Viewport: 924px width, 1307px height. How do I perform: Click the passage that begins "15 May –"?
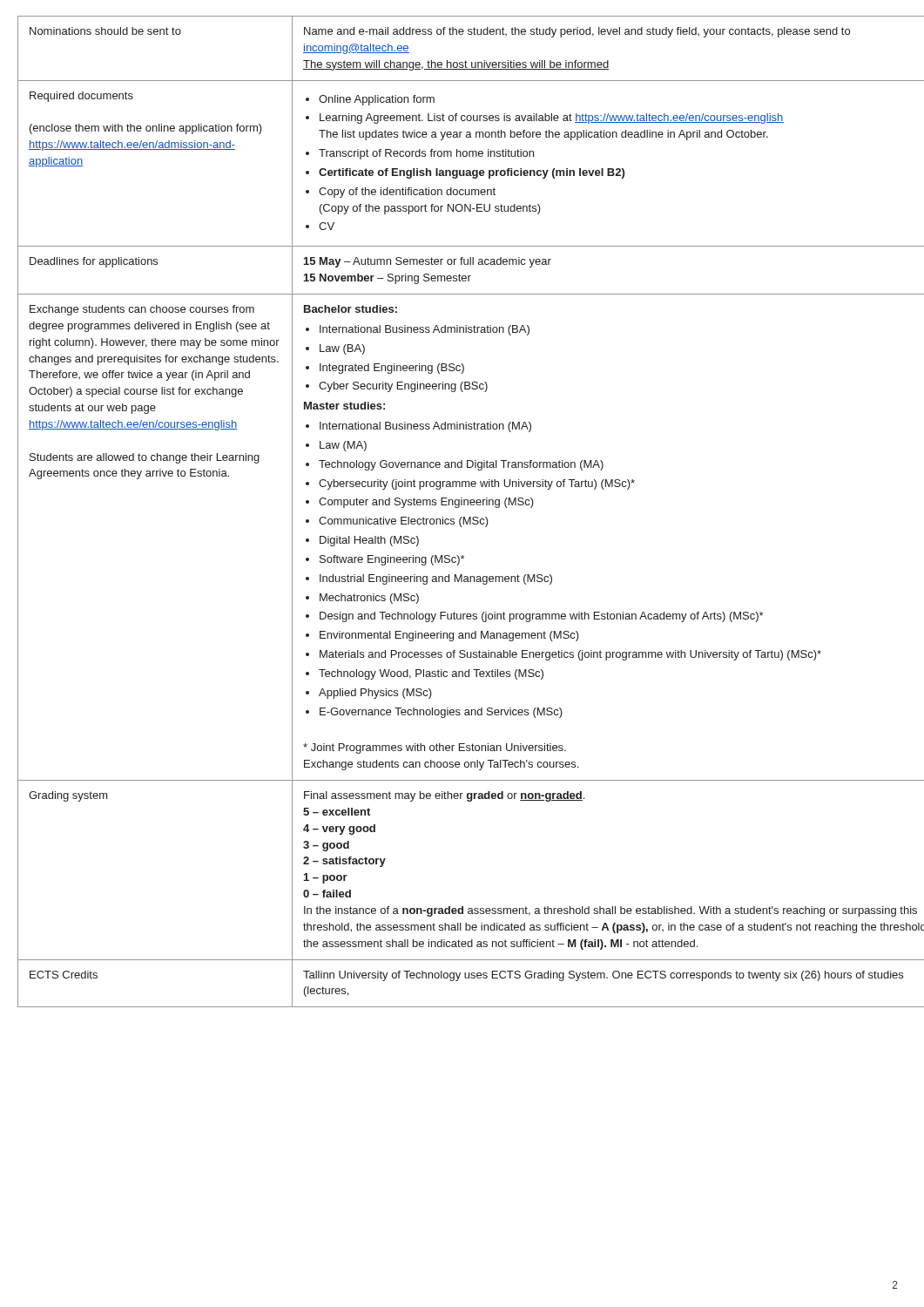pyautogui.click(x=427, y=269)
